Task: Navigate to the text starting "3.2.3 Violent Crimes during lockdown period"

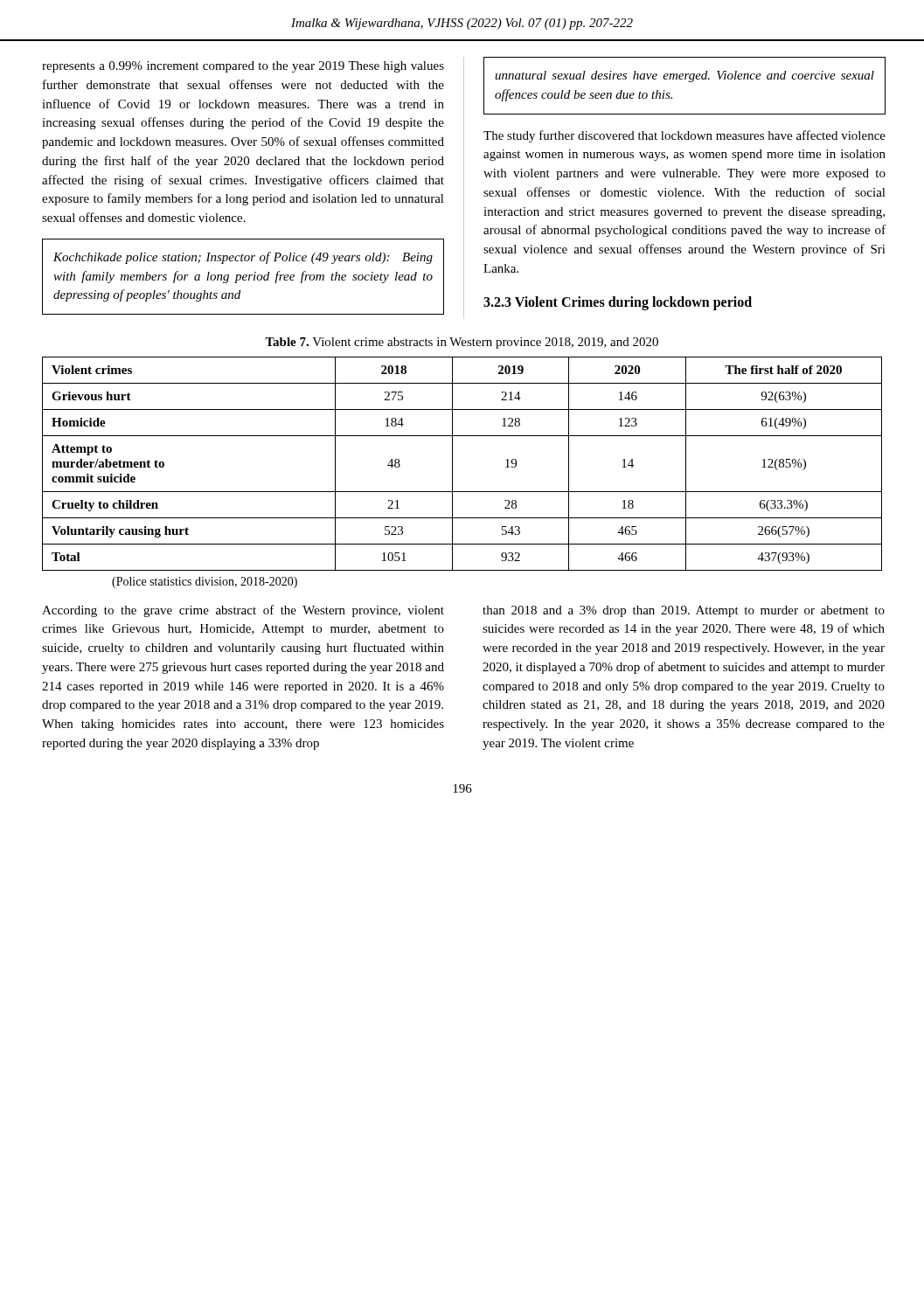Action: (x=618, y=302)
